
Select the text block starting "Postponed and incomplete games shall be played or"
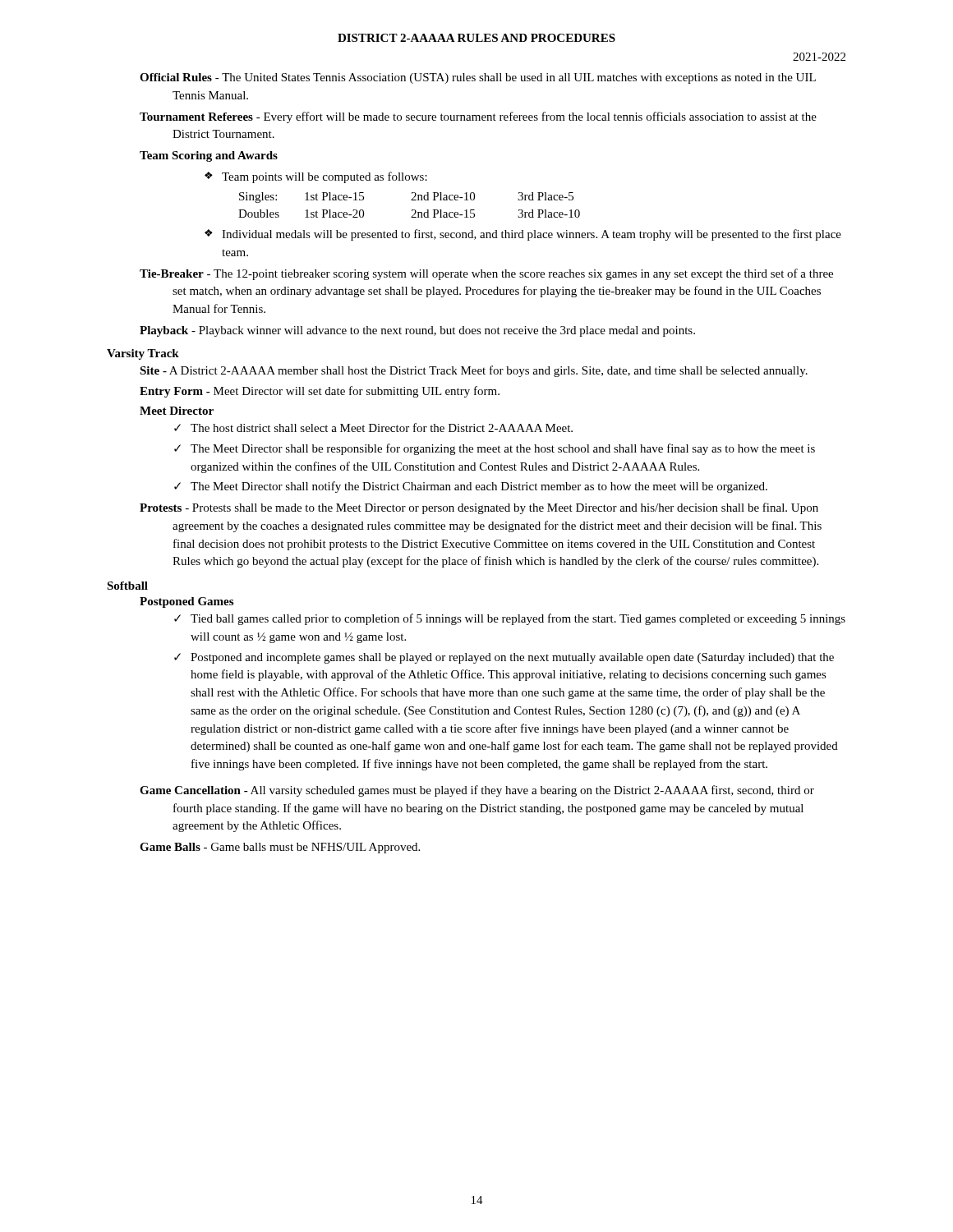click(x=514, y=710)
